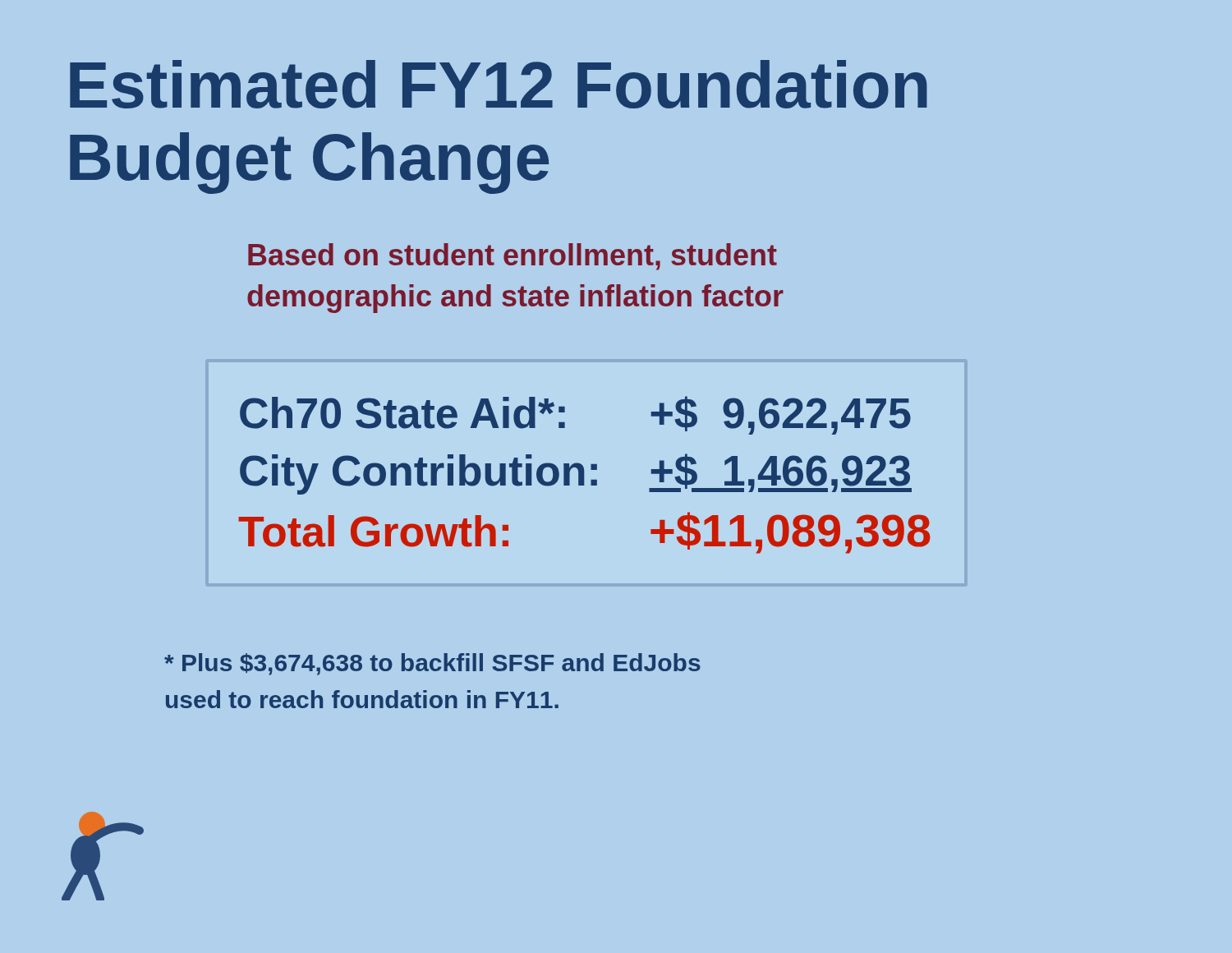1232x953 pixels.
Task: Find the table that mentions "Ch70 State Aid*:"
Action: click(586, 473)
